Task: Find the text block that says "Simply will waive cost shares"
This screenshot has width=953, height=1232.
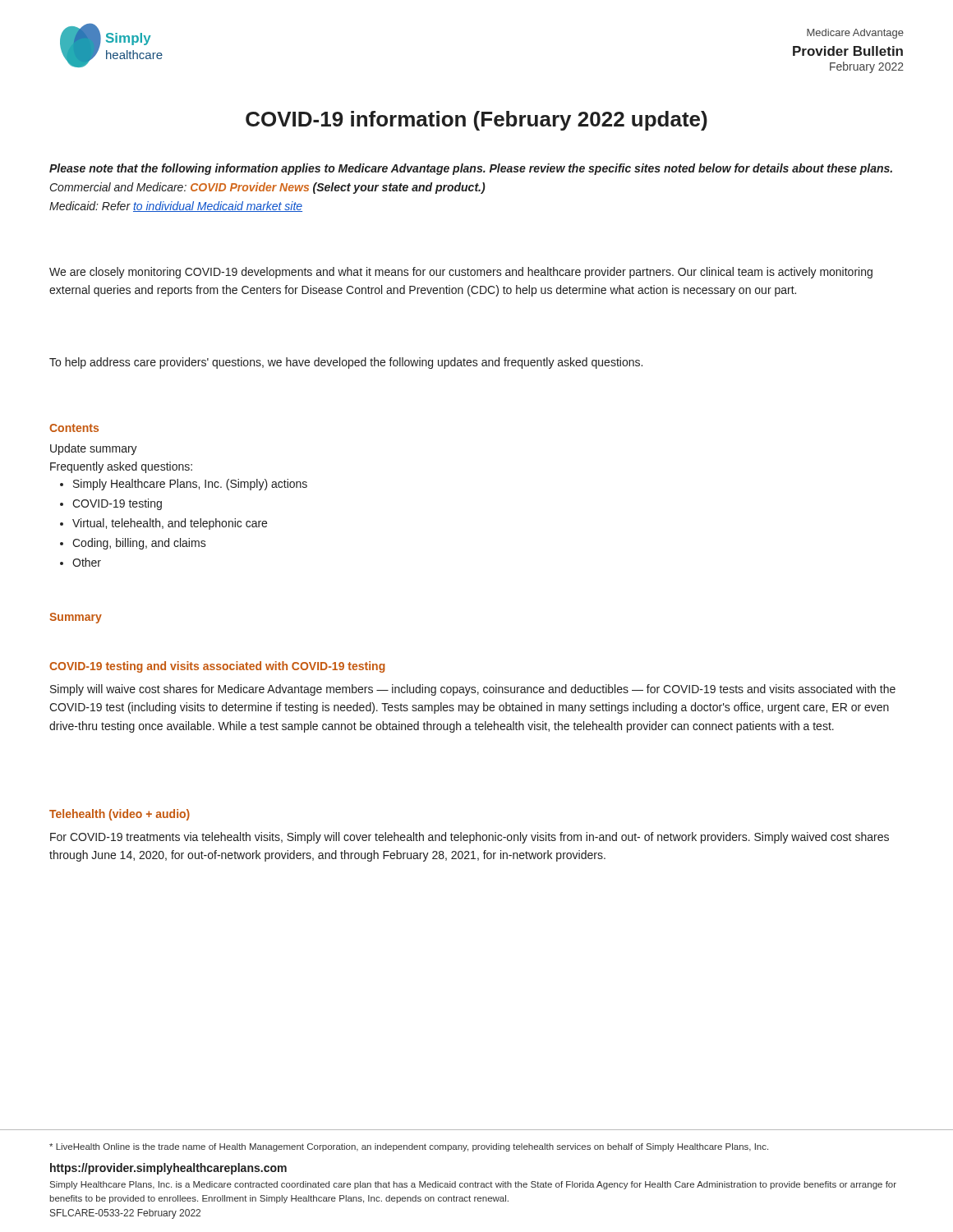Action: (472, 707)
